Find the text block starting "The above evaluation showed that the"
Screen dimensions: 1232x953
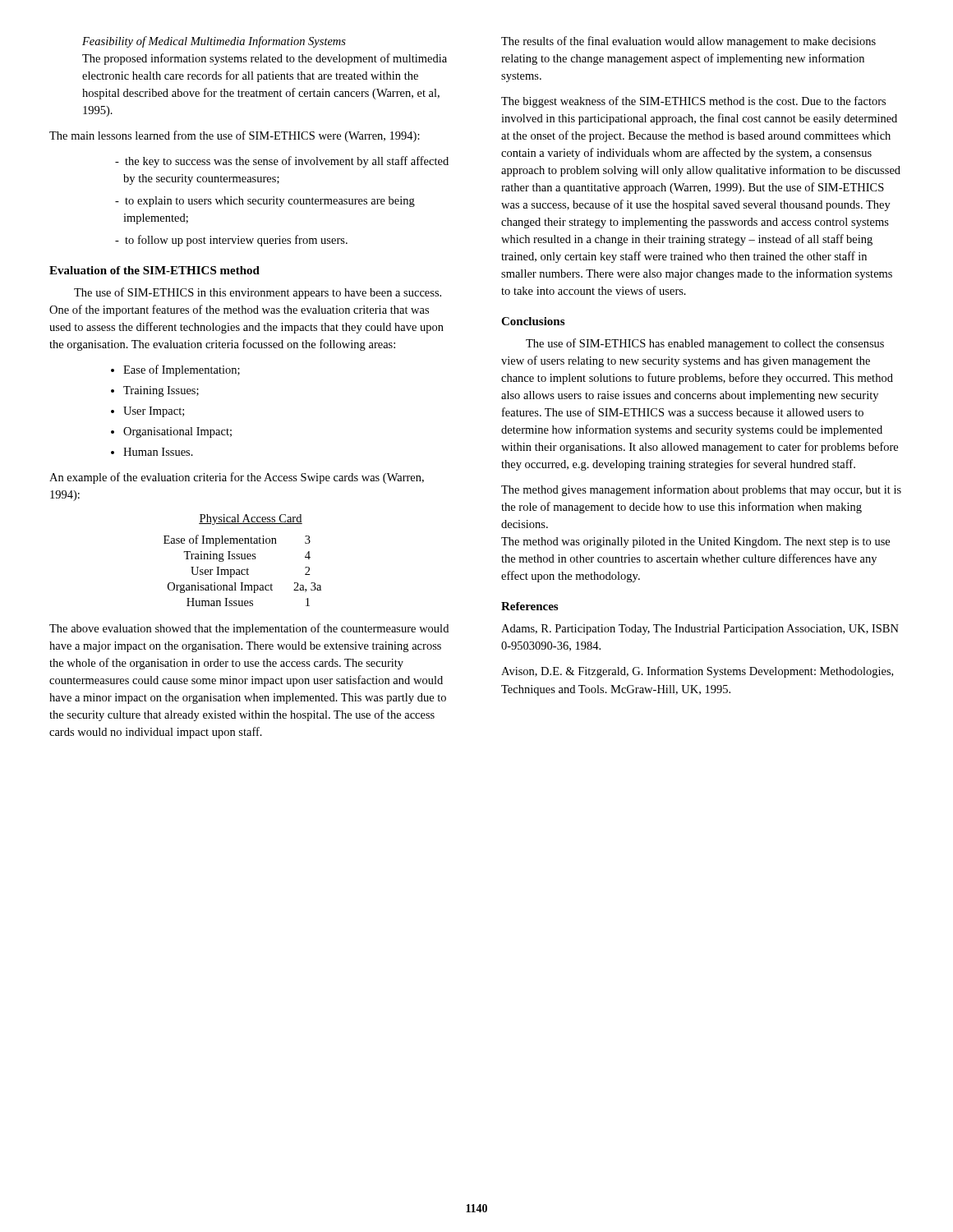251,681
